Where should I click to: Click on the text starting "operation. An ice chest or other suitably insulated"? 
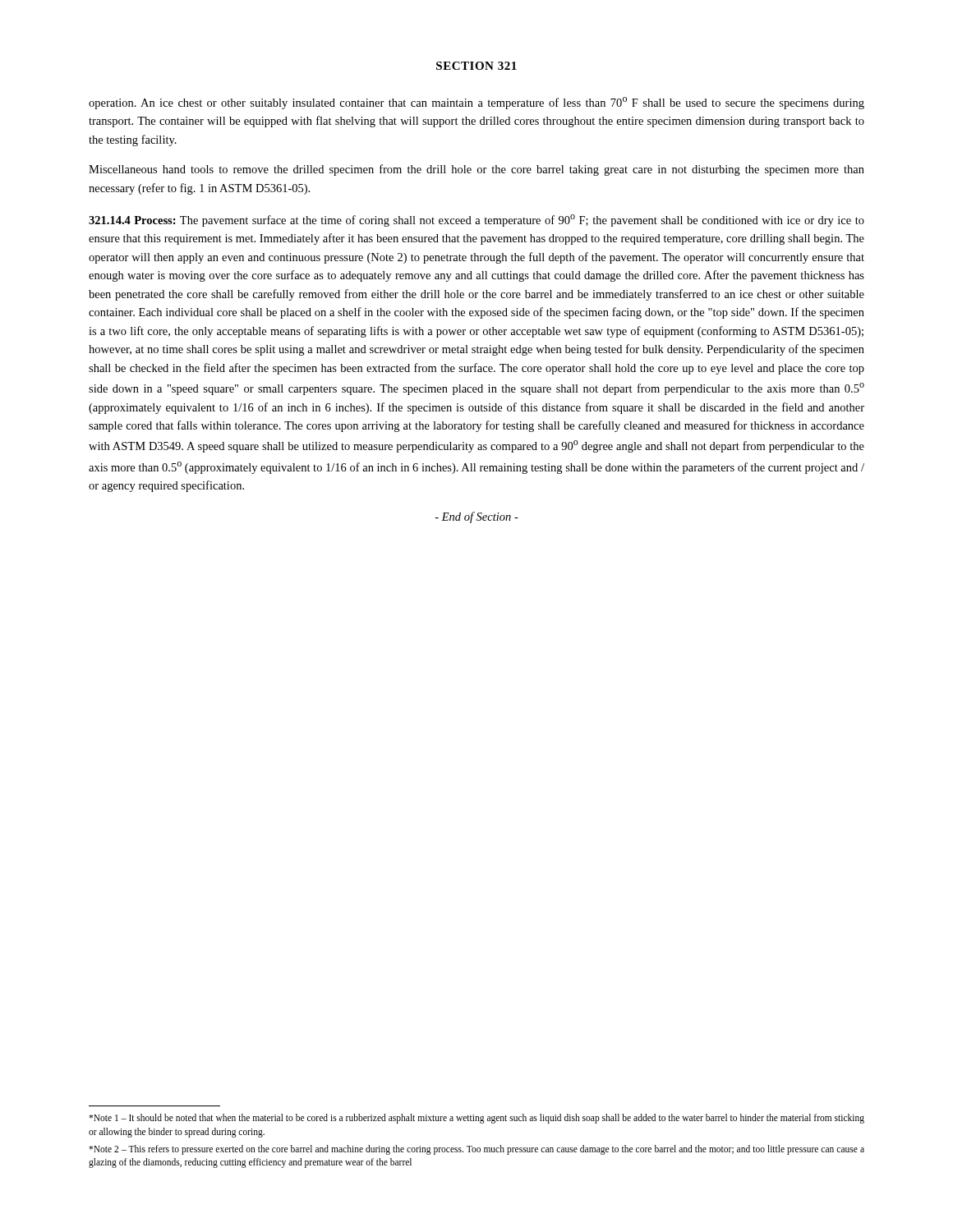476,119
